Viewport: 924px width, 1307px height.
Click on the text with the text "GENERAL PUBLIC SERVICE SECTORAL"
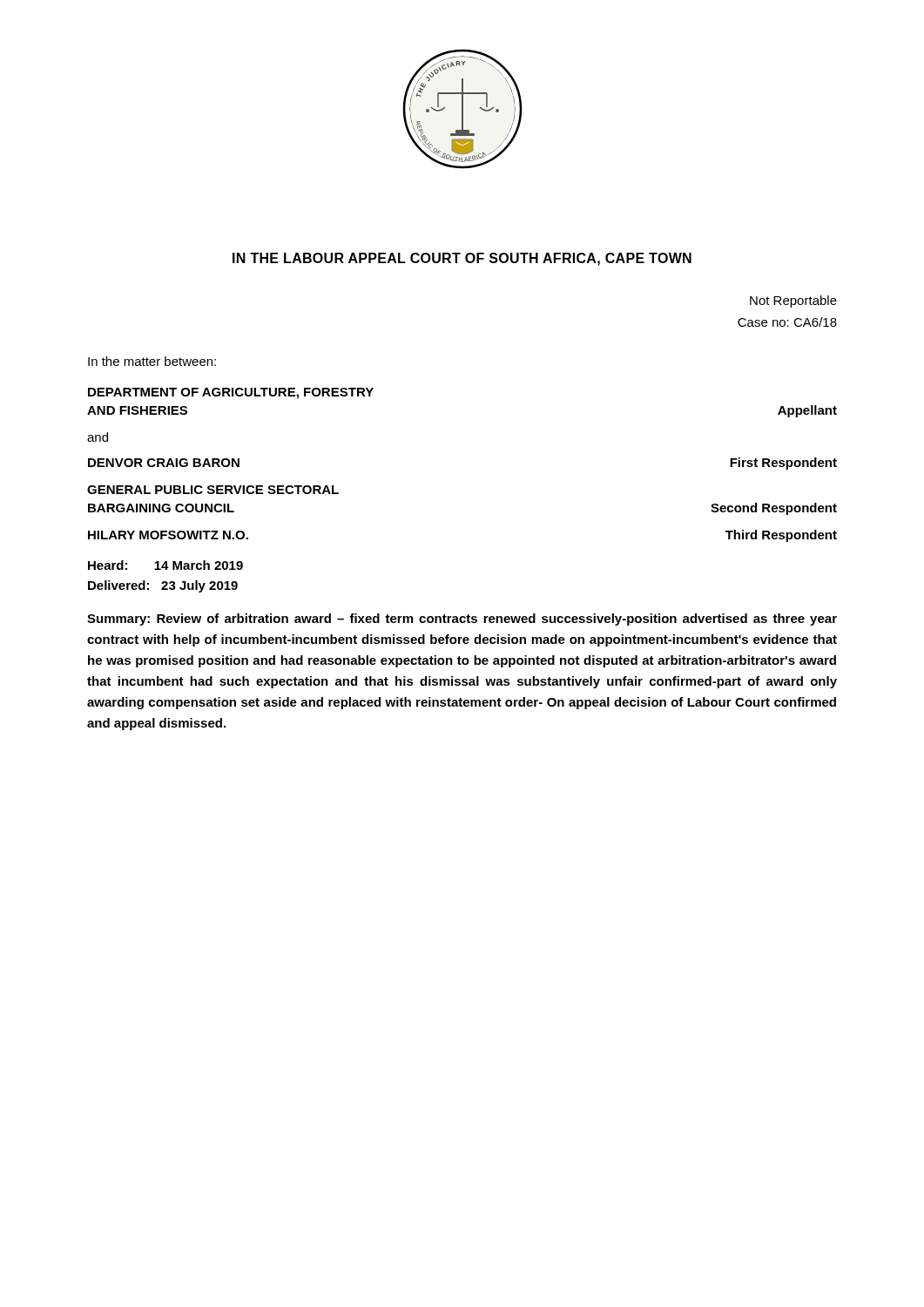[213, 490]
